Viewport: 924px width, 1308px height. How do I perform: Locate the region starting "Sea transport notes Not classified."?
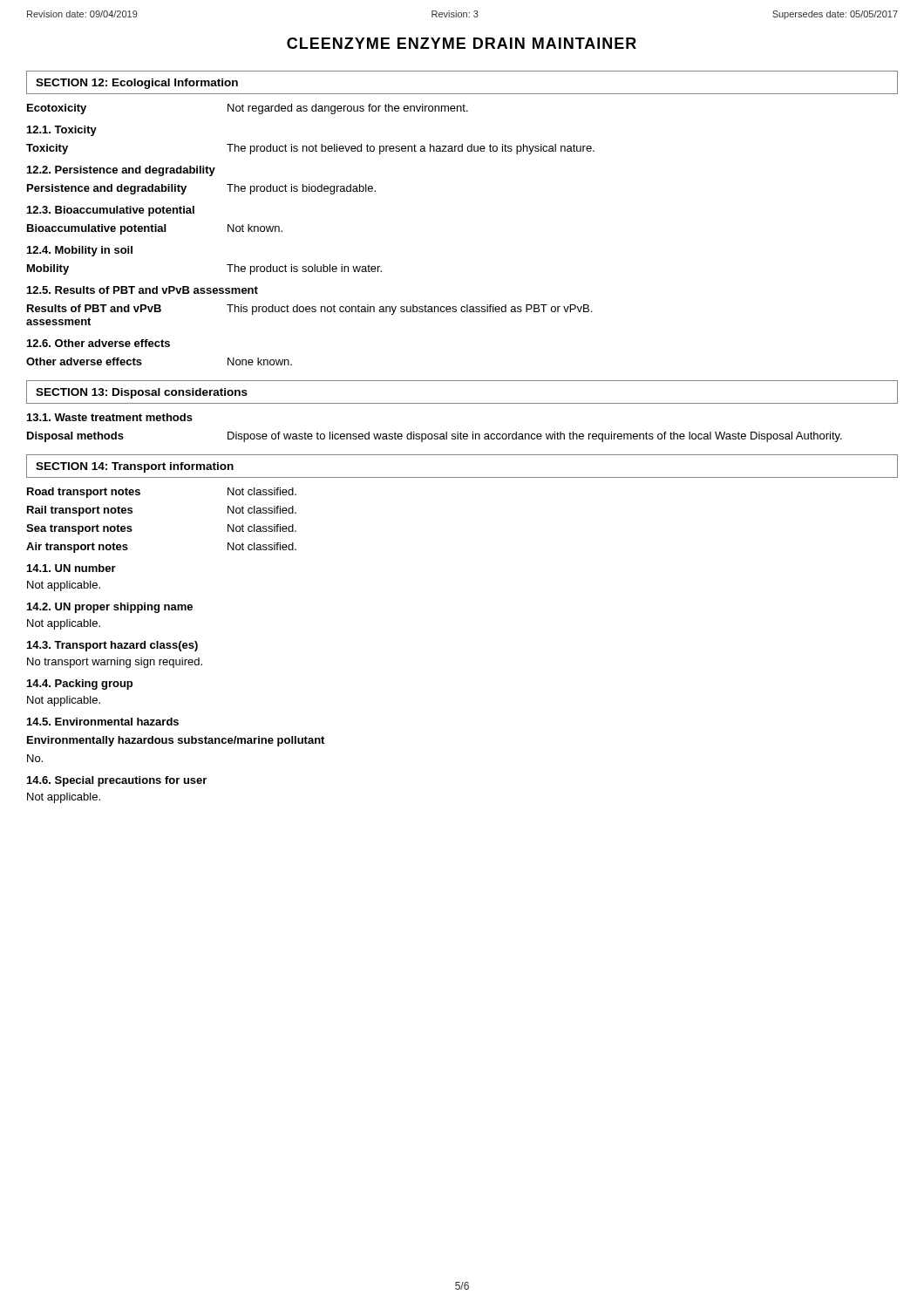coord(80,530)
